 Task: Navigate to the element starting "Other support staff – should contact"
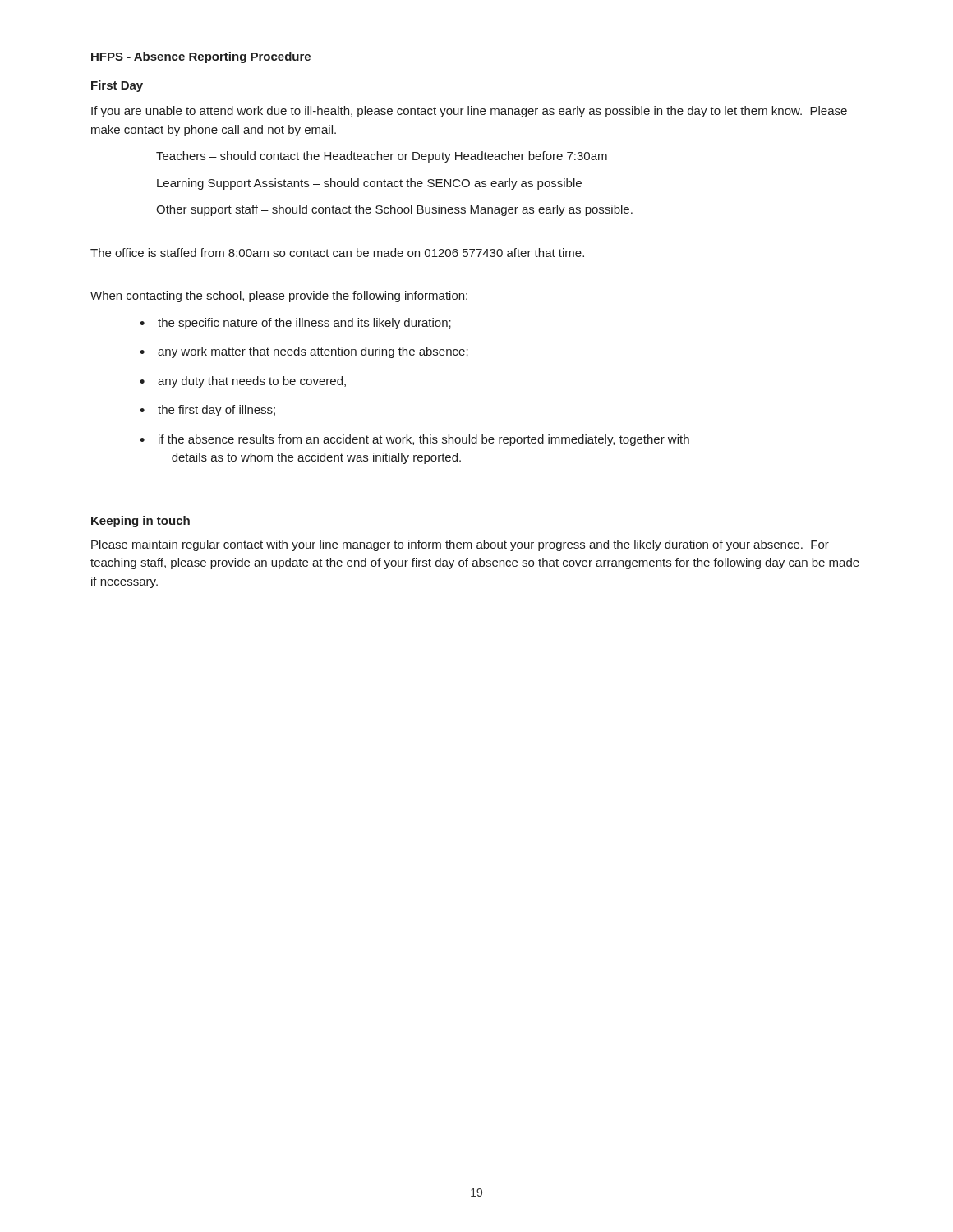click(395, 209)
